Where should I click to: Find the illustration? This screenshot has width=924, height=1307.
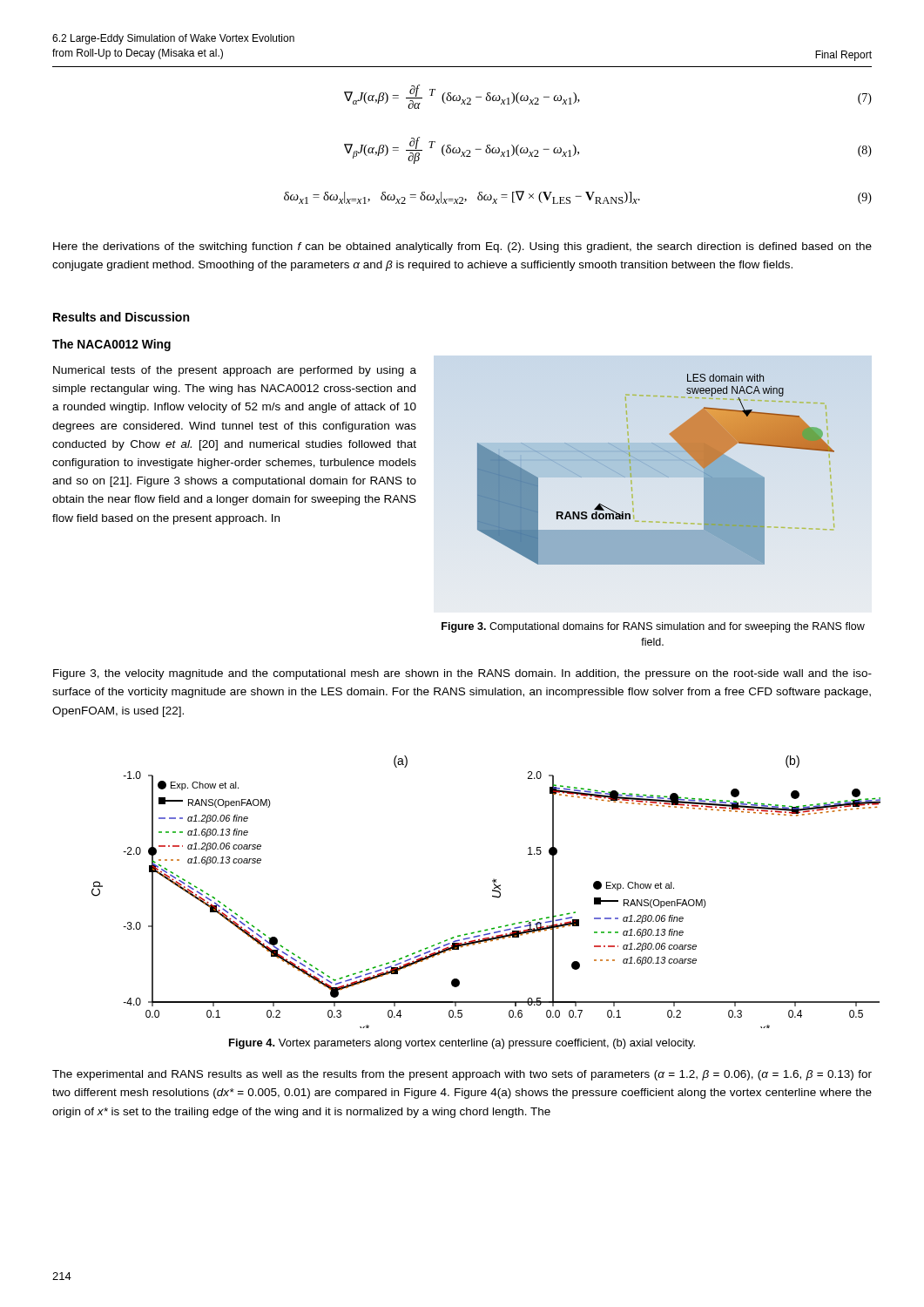653,485
